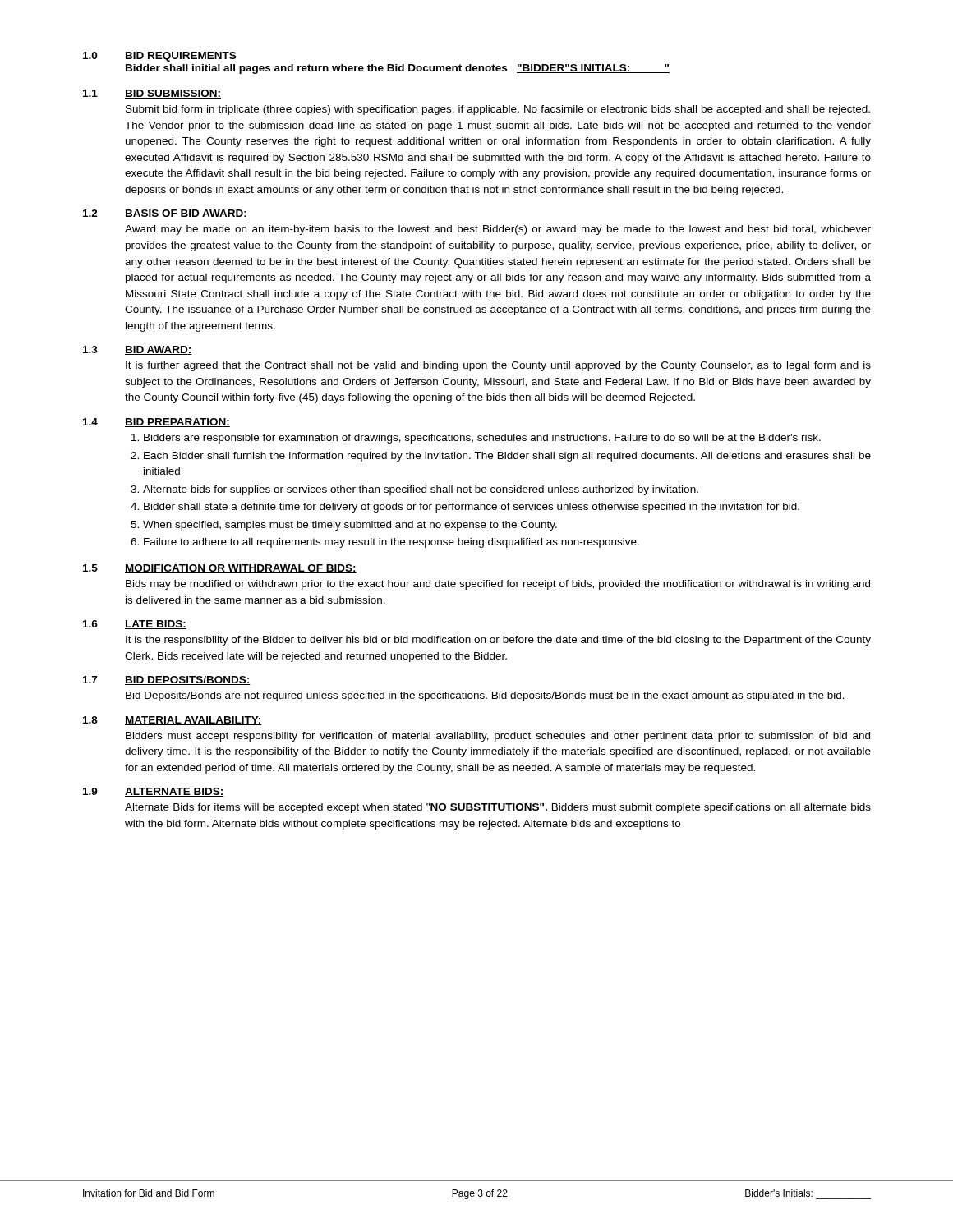Point to the block beginning "Award may be made"
The width and height of the screenshot is (953, 1232).
pos(498,277)
